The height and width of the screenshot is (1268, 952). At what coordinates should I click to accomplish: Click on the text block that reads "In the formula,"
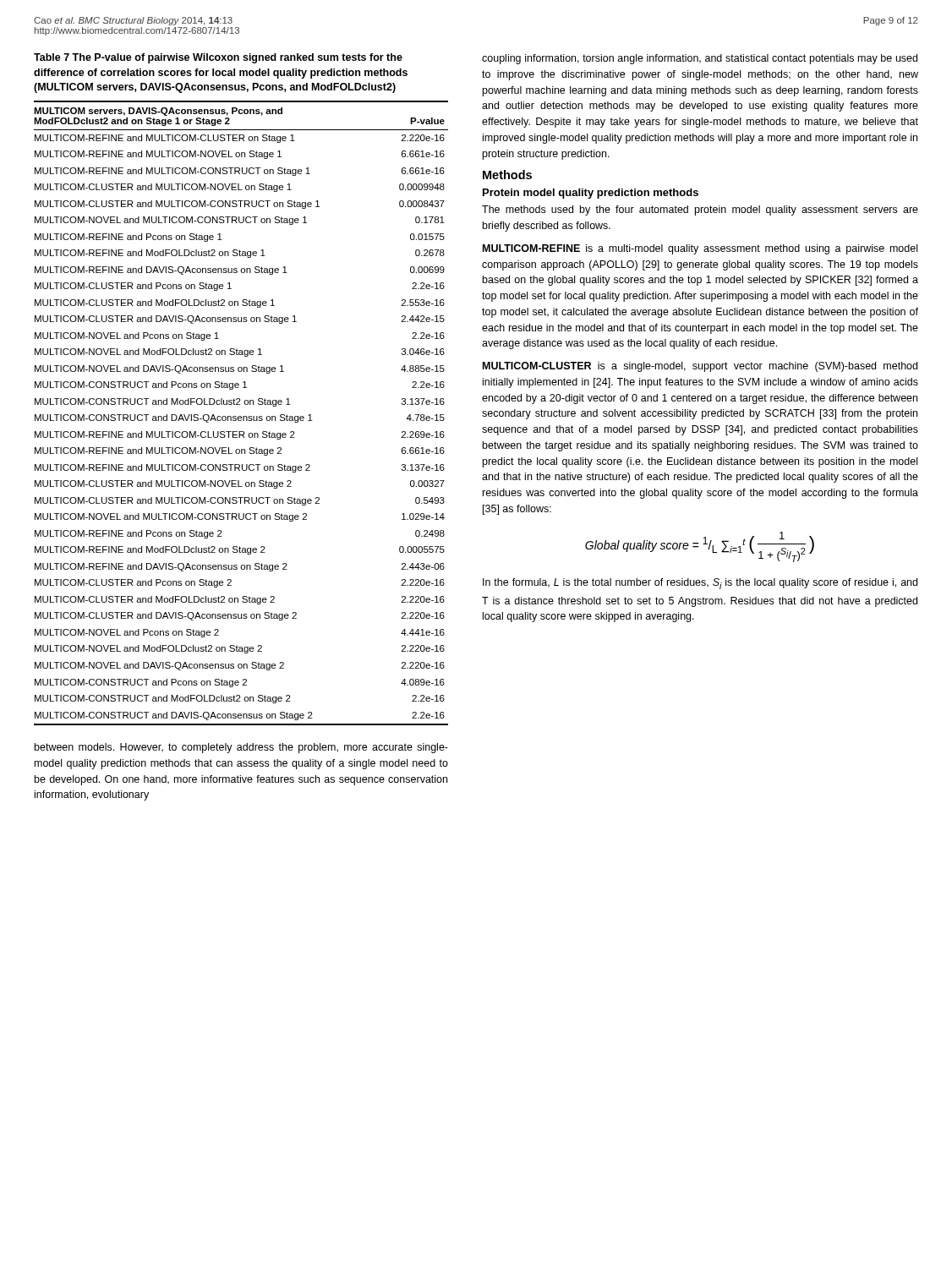700,600
